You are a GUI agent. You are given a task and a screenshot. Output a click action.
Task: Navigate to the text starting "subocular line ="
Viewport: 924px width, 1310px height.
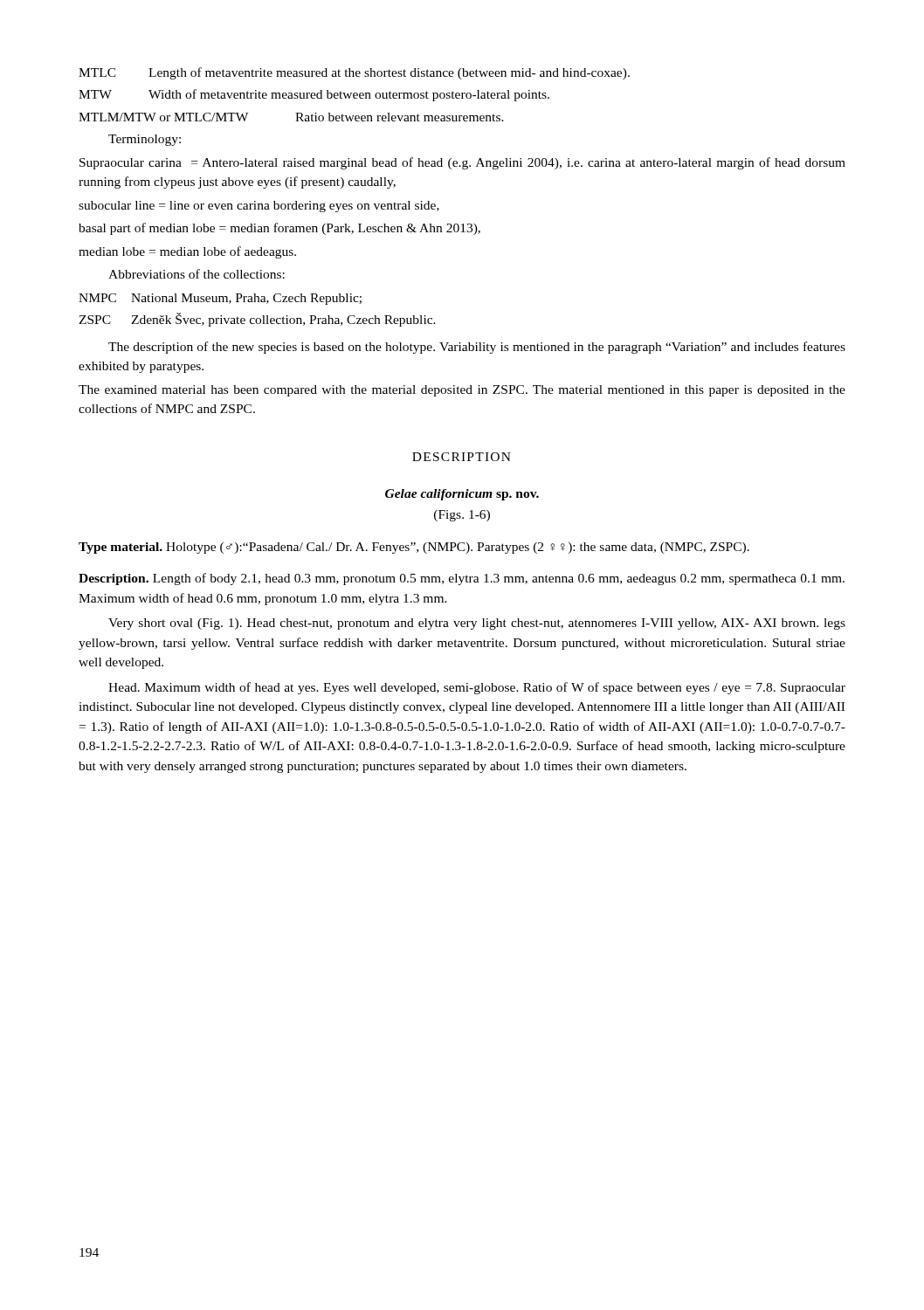(259, 205)
